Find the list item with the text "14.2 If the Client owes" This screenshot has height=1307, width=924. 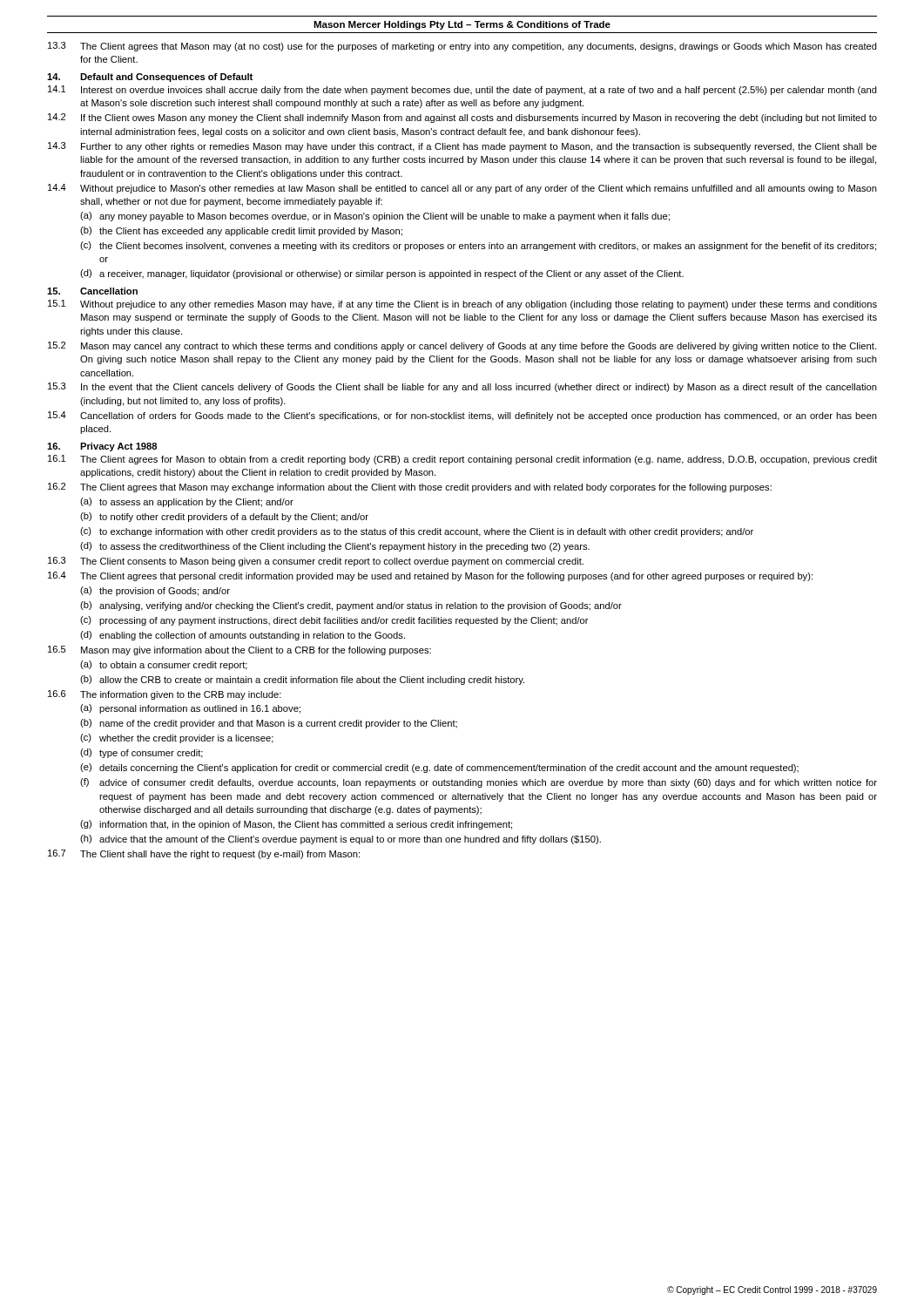tap(462, 125)
